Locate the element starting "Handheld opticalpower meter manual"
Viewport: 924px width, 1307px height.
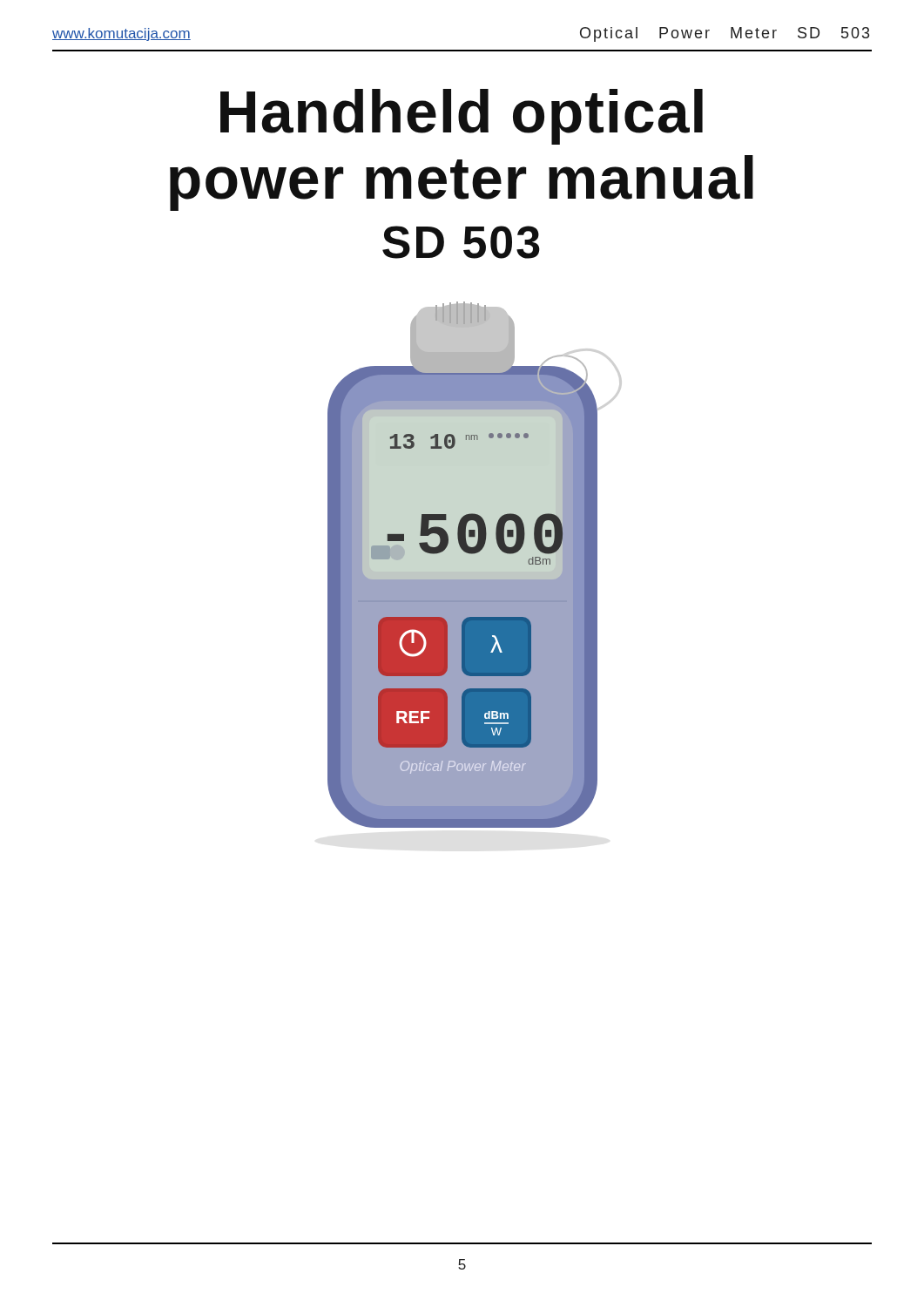[x=462, y=174]
